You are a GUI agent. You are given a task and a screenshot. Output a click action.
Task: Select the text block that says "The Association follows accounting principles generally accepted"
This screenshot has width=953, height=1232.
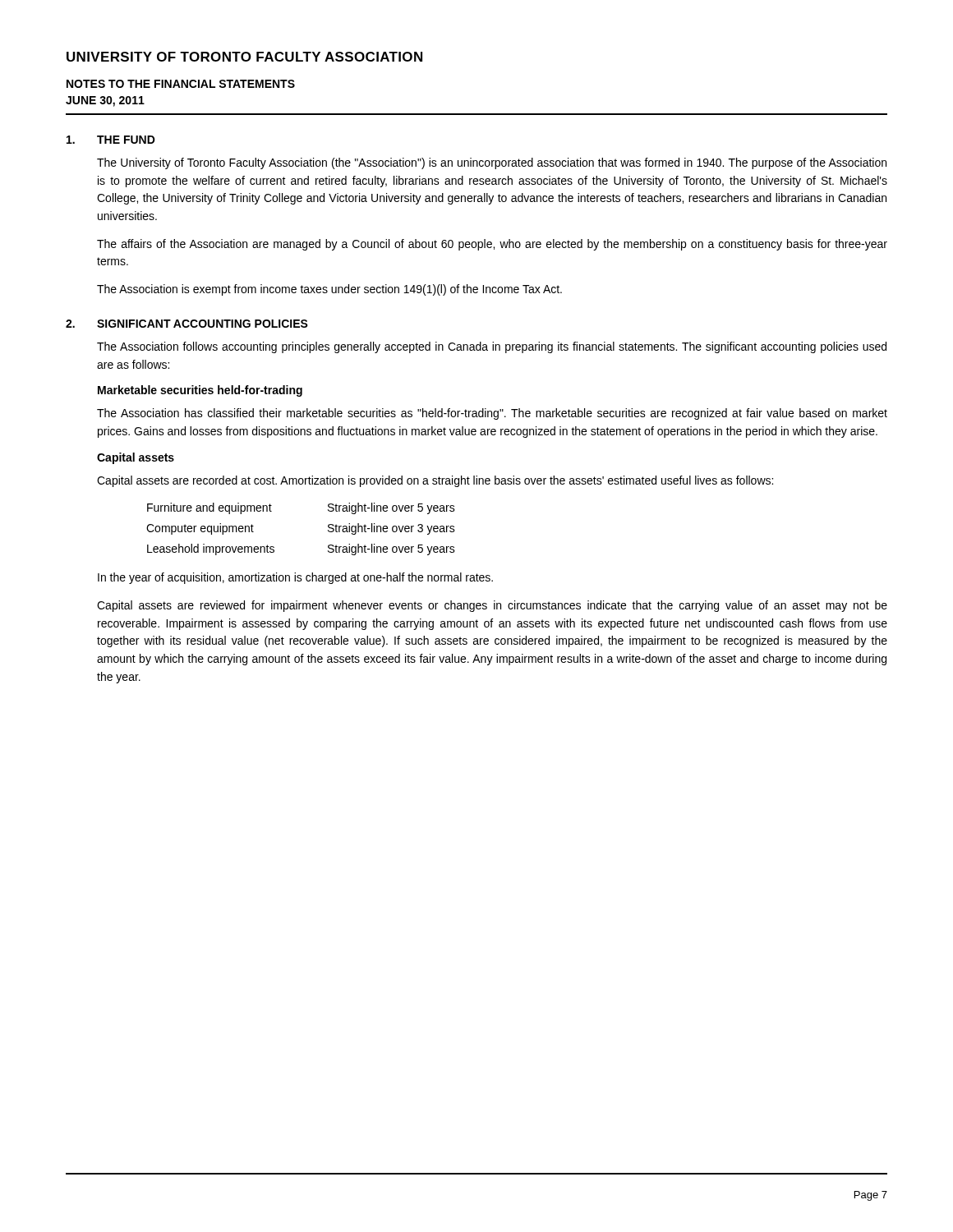point(492,356)
